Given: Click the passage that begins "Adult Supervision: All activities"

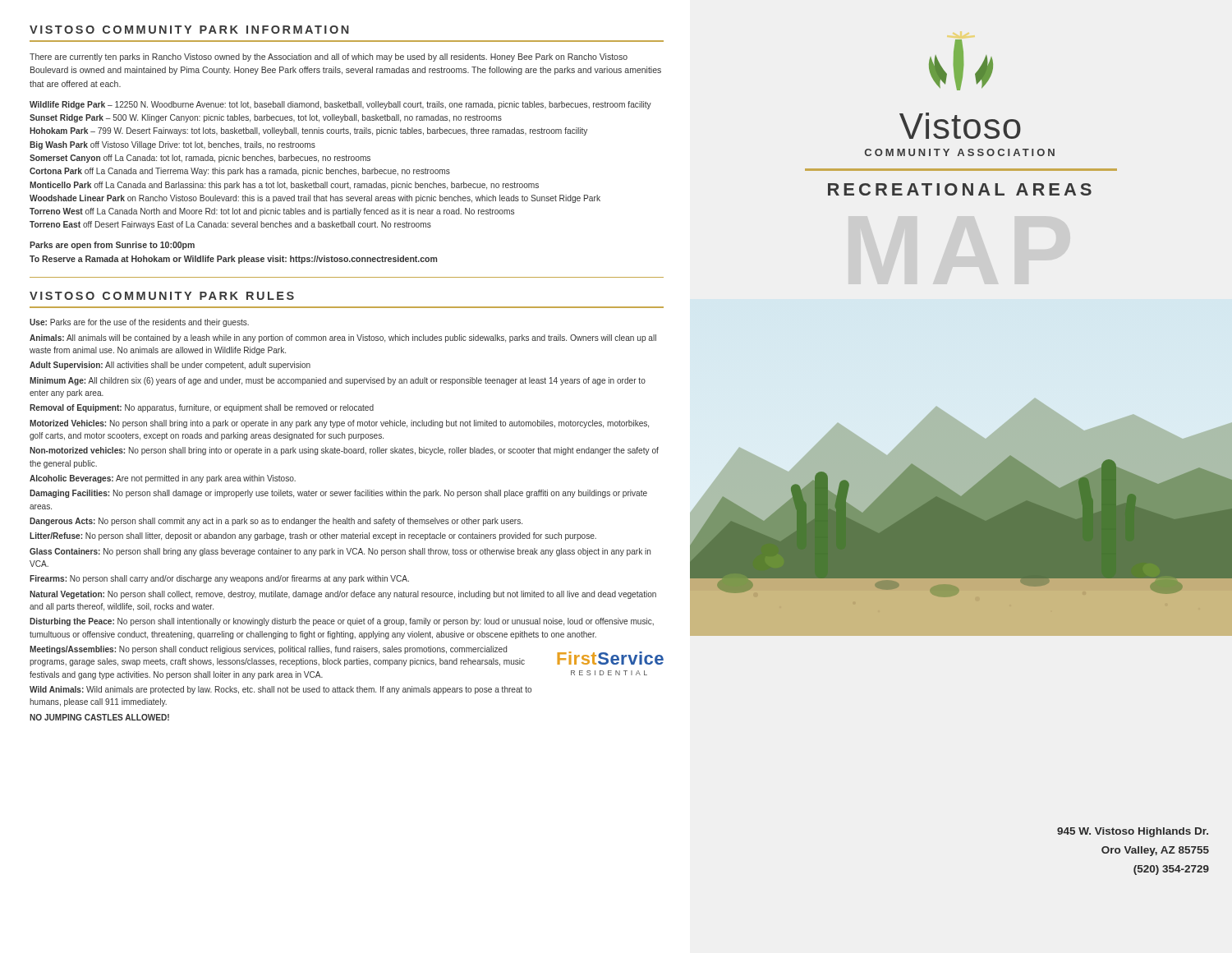Looking at the screenshot, I should pos(170,365).
